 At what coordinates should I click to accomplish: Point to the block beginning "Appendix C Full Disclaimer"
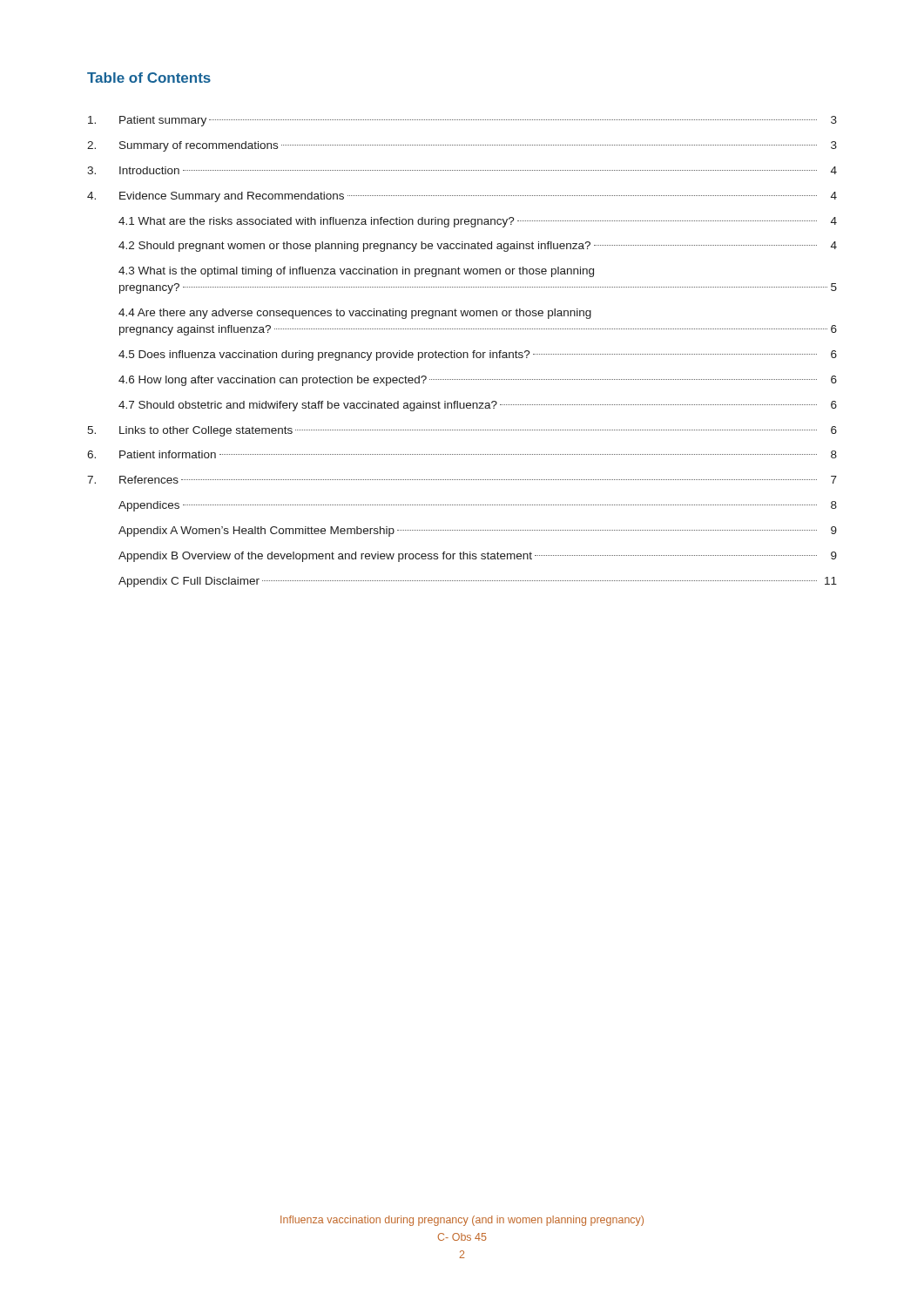click(x=478, y=581)
